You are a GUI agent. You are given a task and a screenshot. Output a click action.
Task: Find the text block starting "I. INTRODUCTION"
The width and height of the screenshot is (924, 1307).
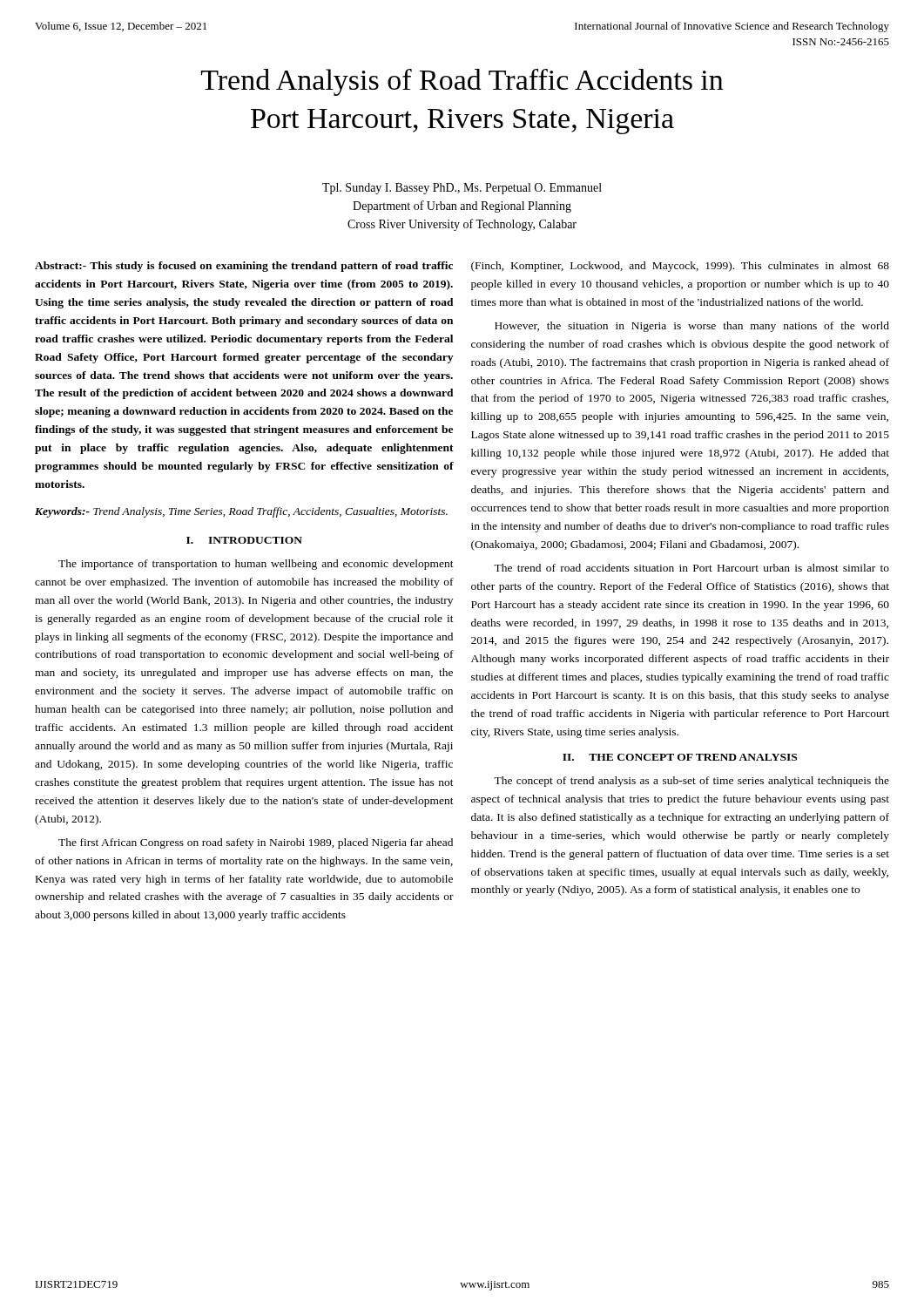tap(244, 540)
